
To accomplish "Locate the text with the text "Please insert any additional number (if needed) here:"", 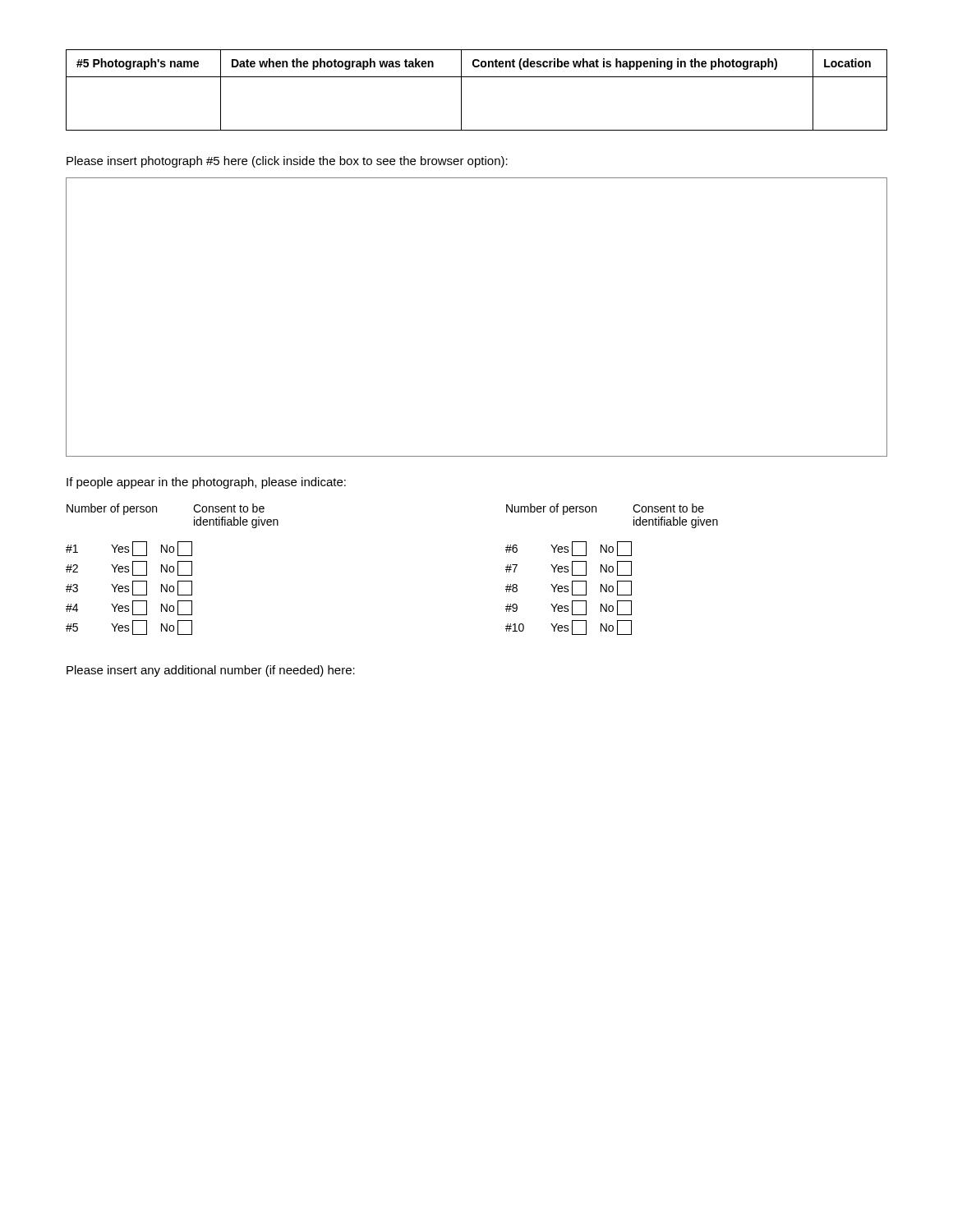I will [211, 670].
